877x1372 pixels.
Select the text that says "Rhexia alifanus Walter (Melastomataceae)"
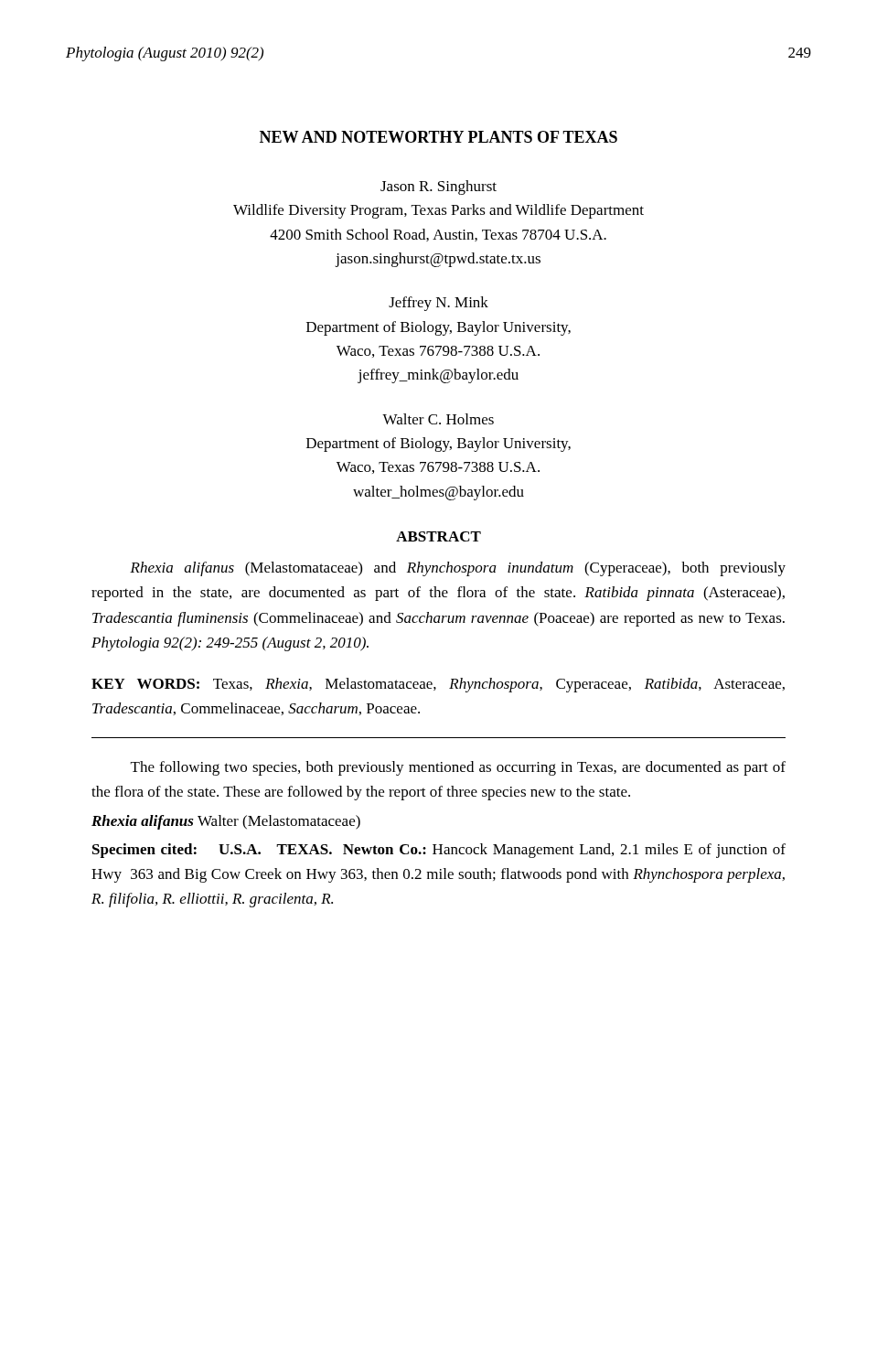coord(226,821)
